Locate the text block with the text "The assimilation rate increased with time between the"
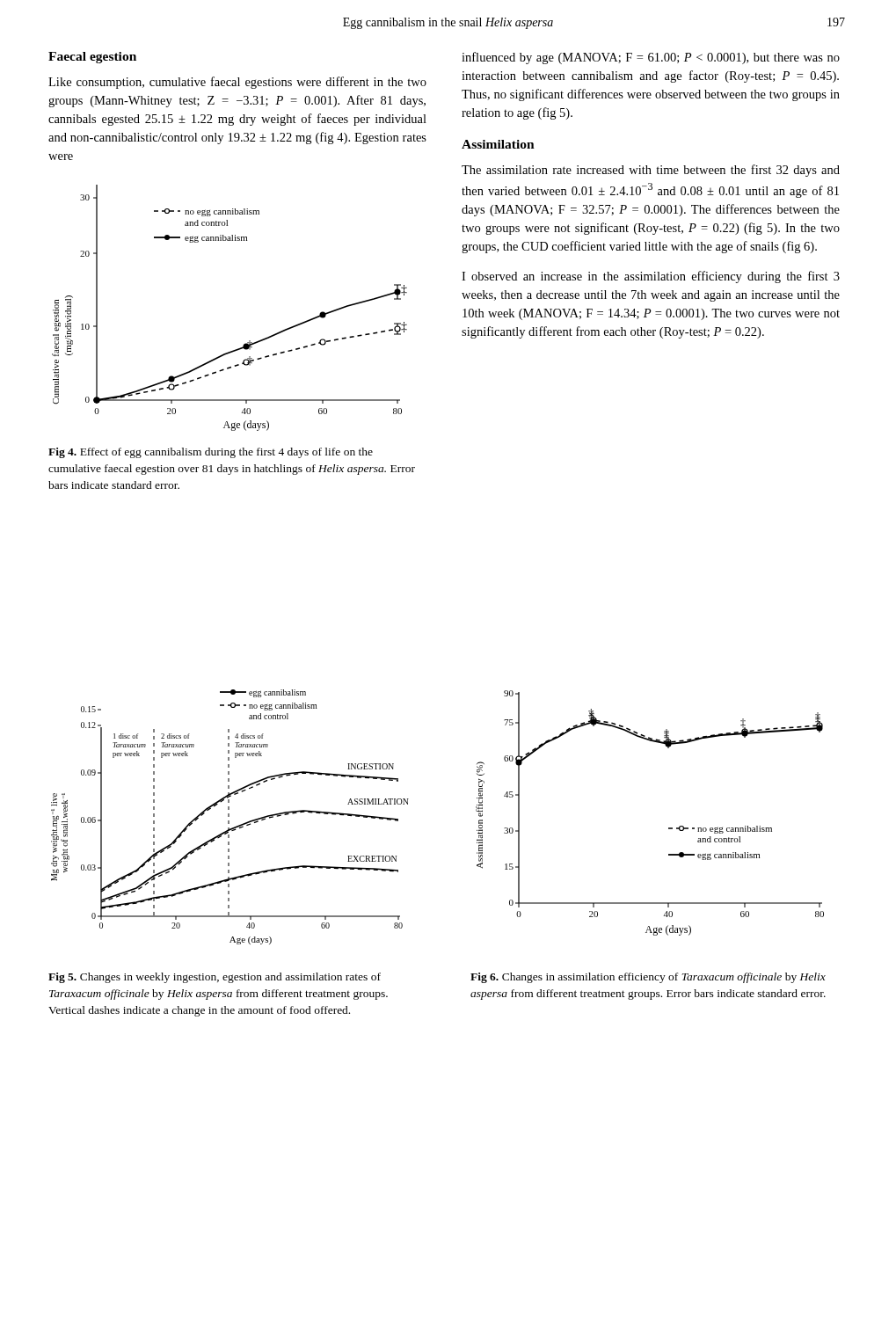 pyautogui.click(x=651, y=208)
